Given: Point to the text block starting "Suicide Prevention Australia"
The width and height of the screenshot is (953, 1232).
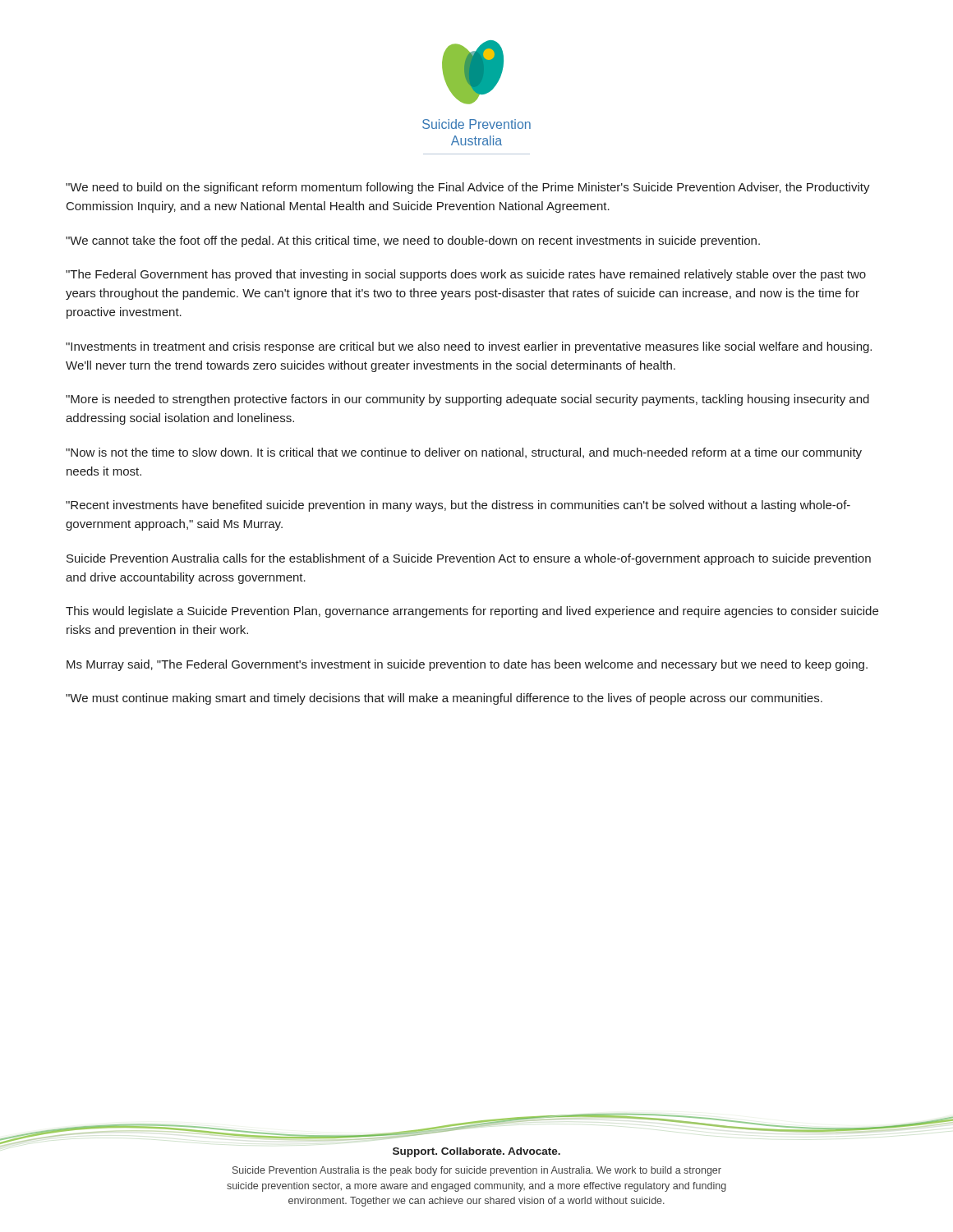Looking at the screenshot, I should (x=469, y=567).
